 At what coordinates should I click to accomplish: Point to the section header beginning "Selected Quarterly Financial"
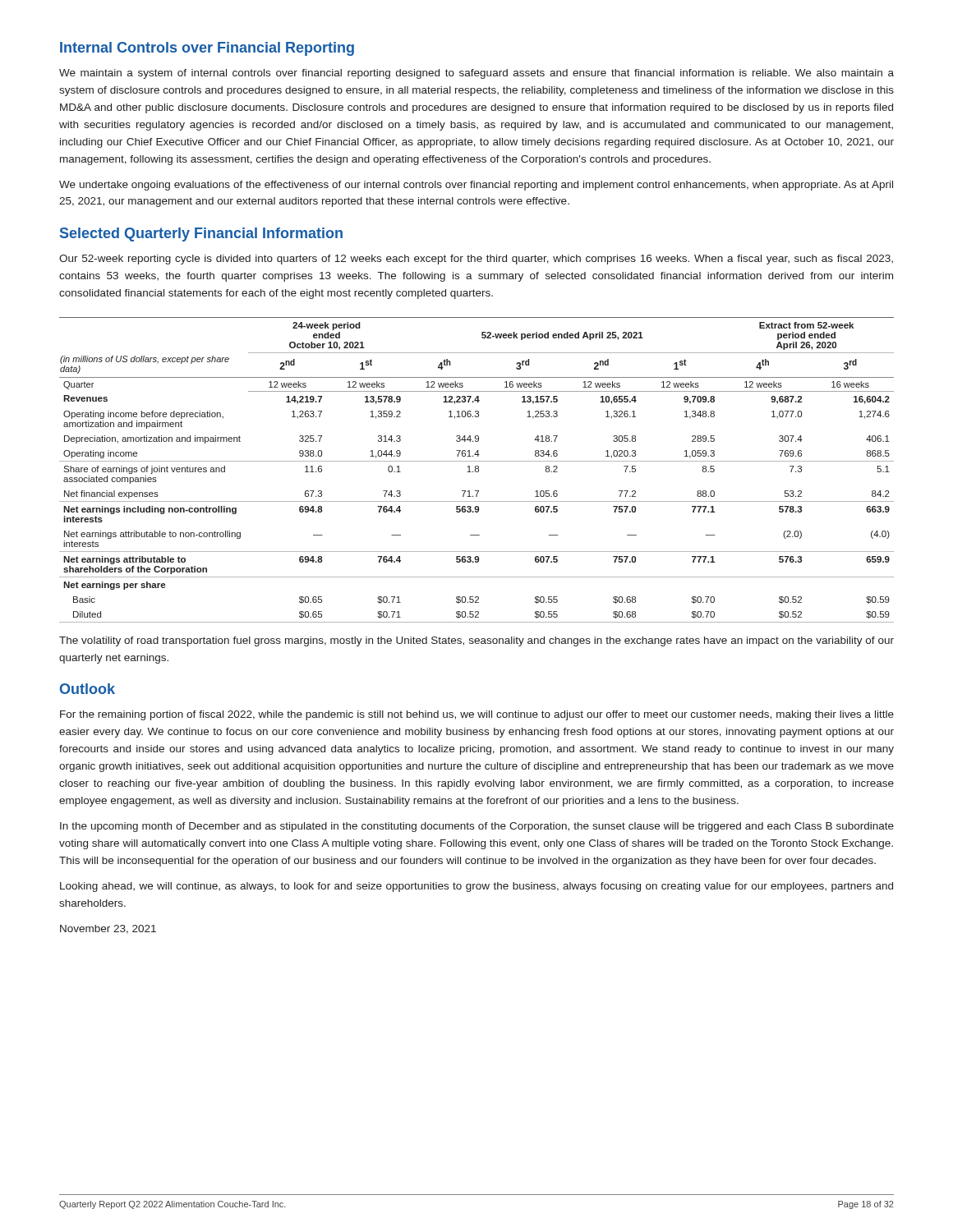[201, 234]
